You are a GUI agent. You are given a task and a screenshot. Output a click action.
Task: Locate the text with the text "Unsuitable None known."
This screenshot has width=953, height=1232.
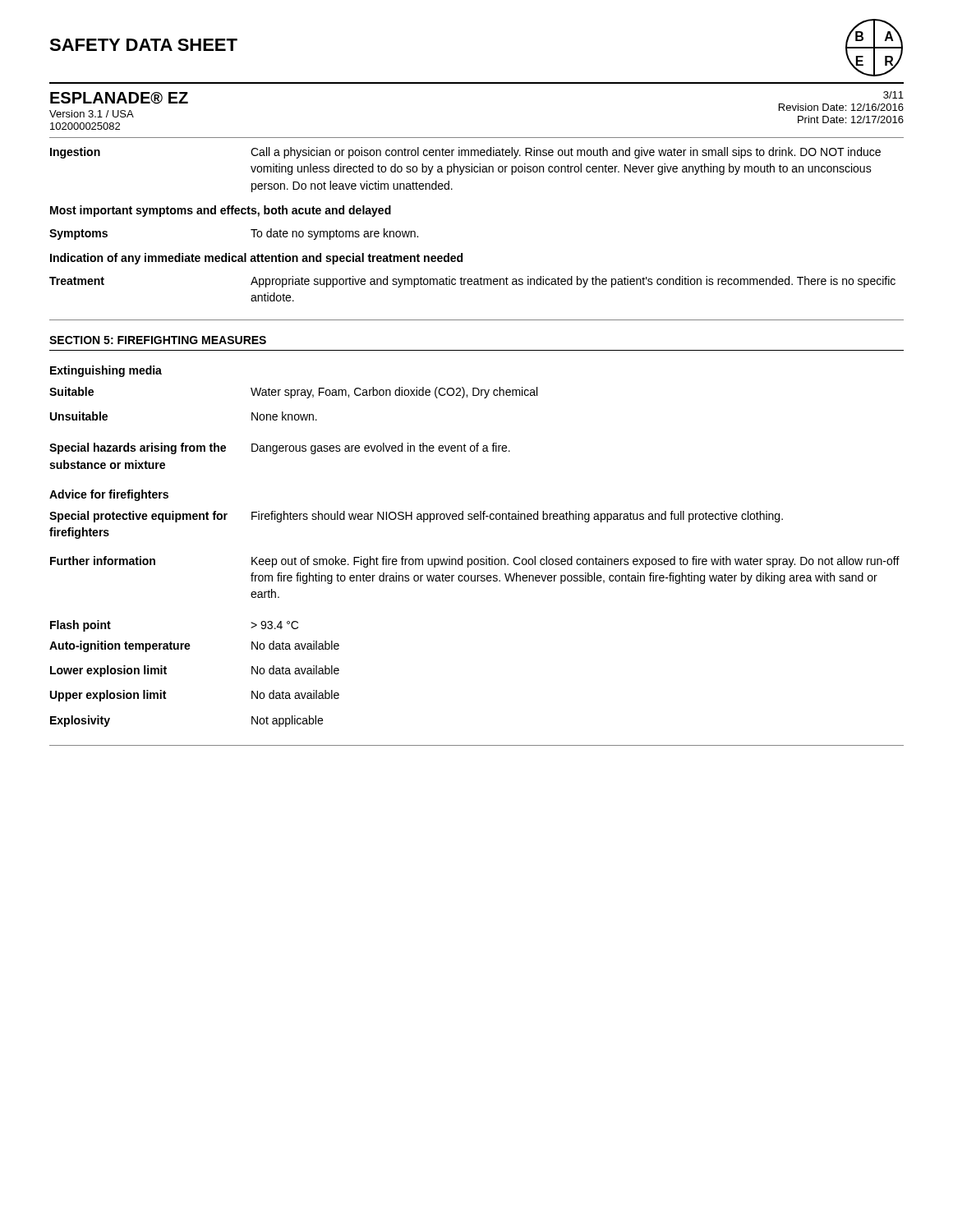tap(79, 416)
